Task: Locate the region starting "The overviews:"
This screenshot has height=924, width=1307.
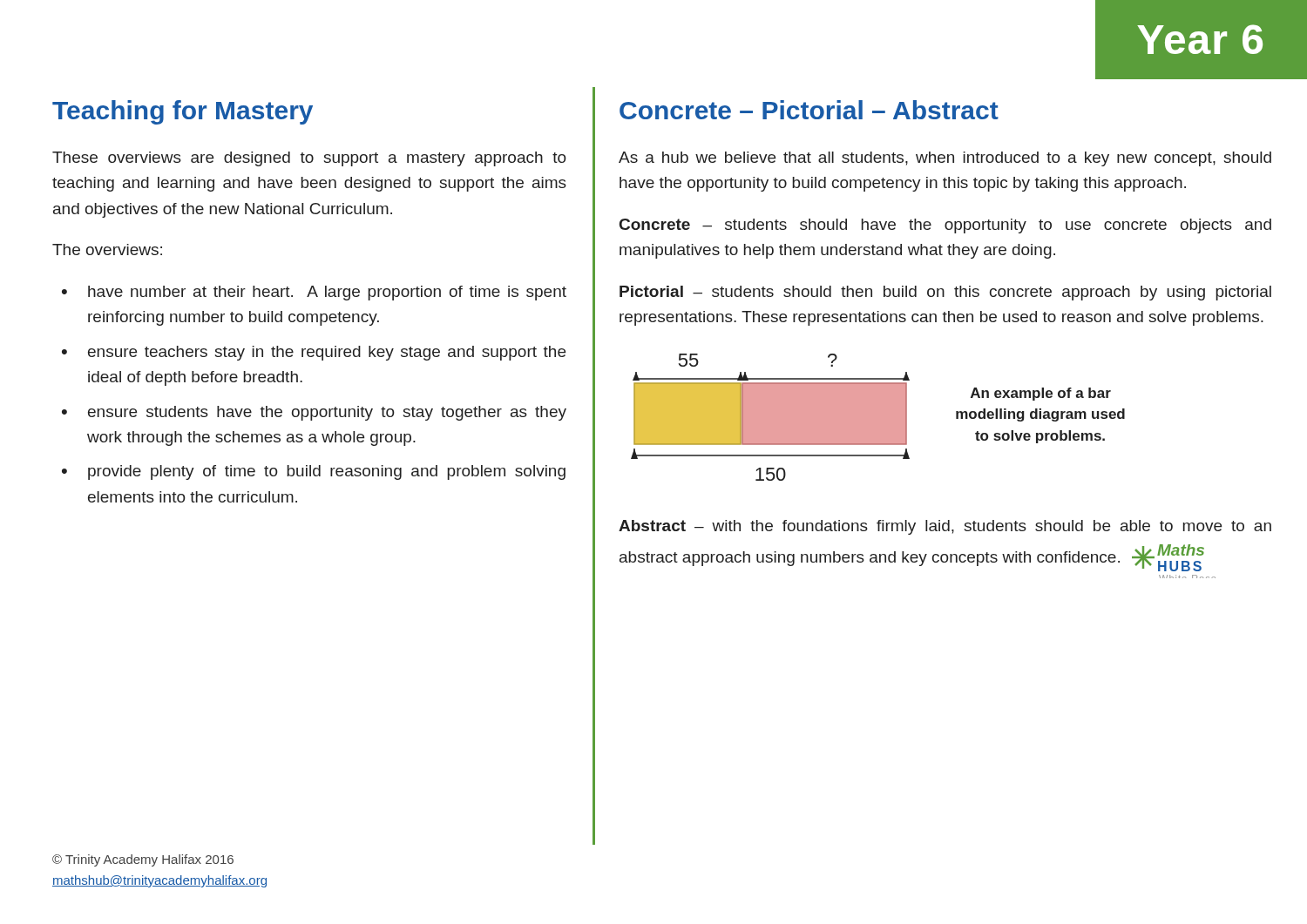Action: 108,250
